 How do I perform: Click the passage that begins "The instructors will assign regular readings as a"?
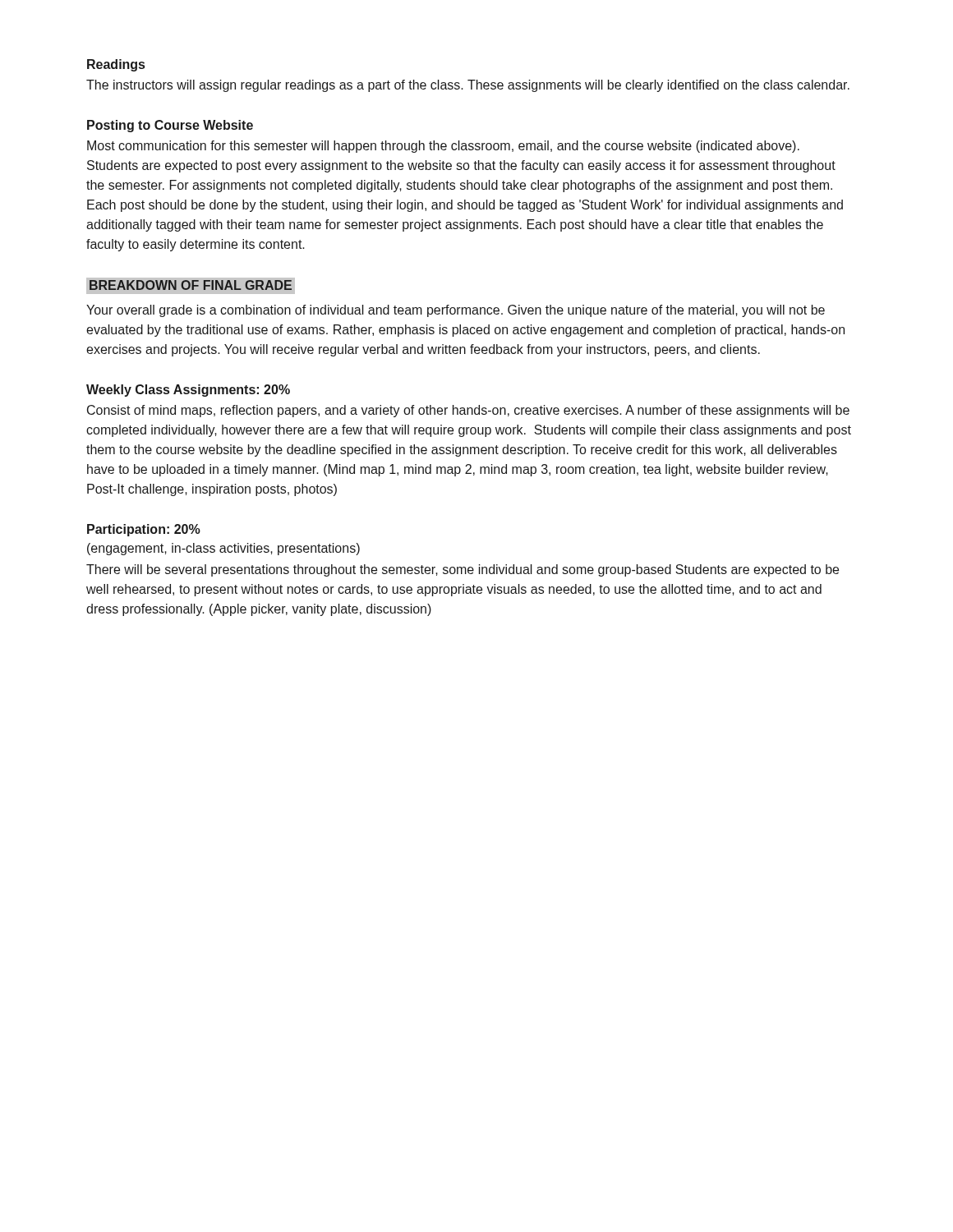(468, 85)
